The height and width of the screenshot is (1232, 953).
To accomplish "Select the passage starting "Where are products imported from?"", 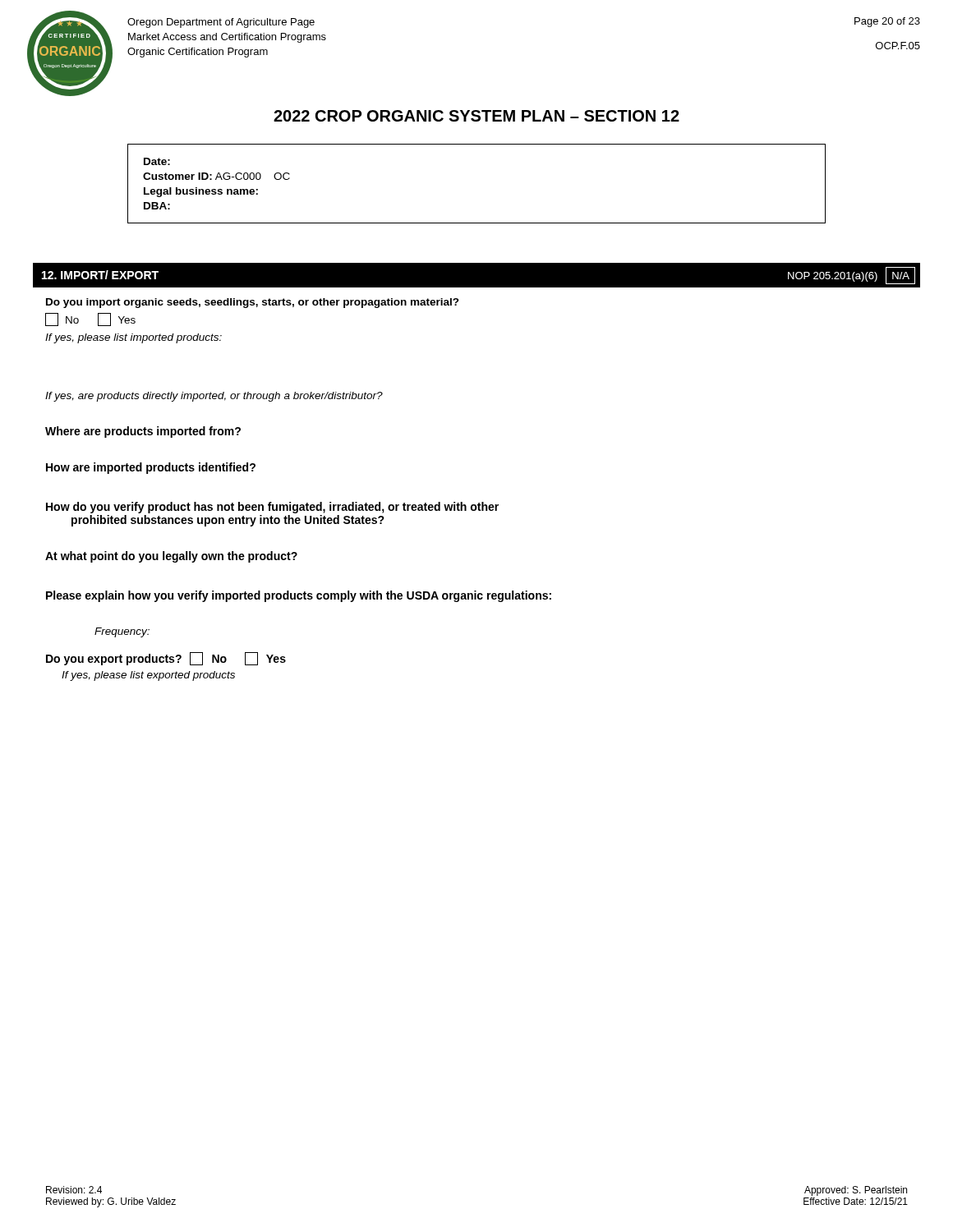I will click(143, 431).
